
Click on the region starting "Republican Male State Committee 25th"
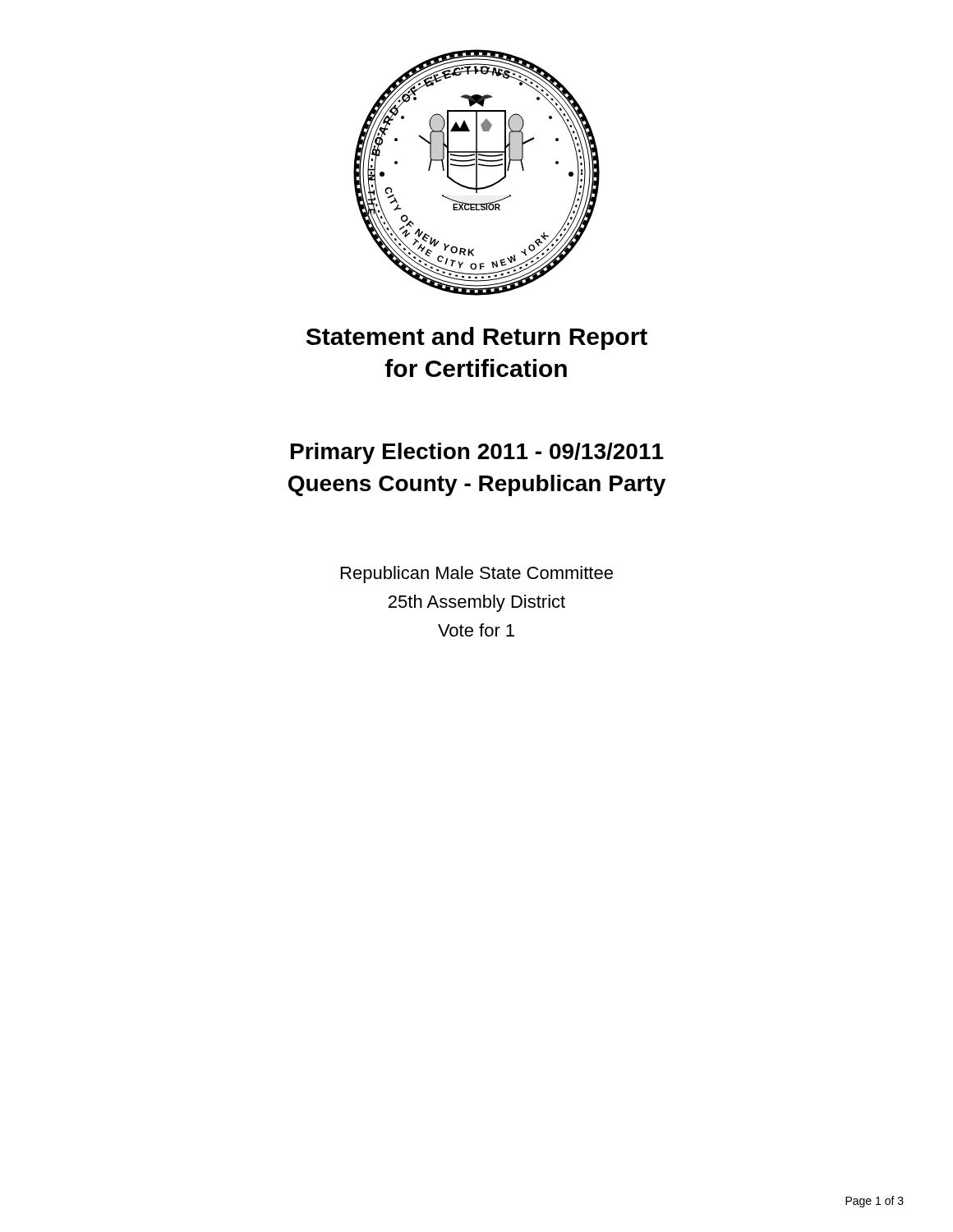click(x=476, y=602)
